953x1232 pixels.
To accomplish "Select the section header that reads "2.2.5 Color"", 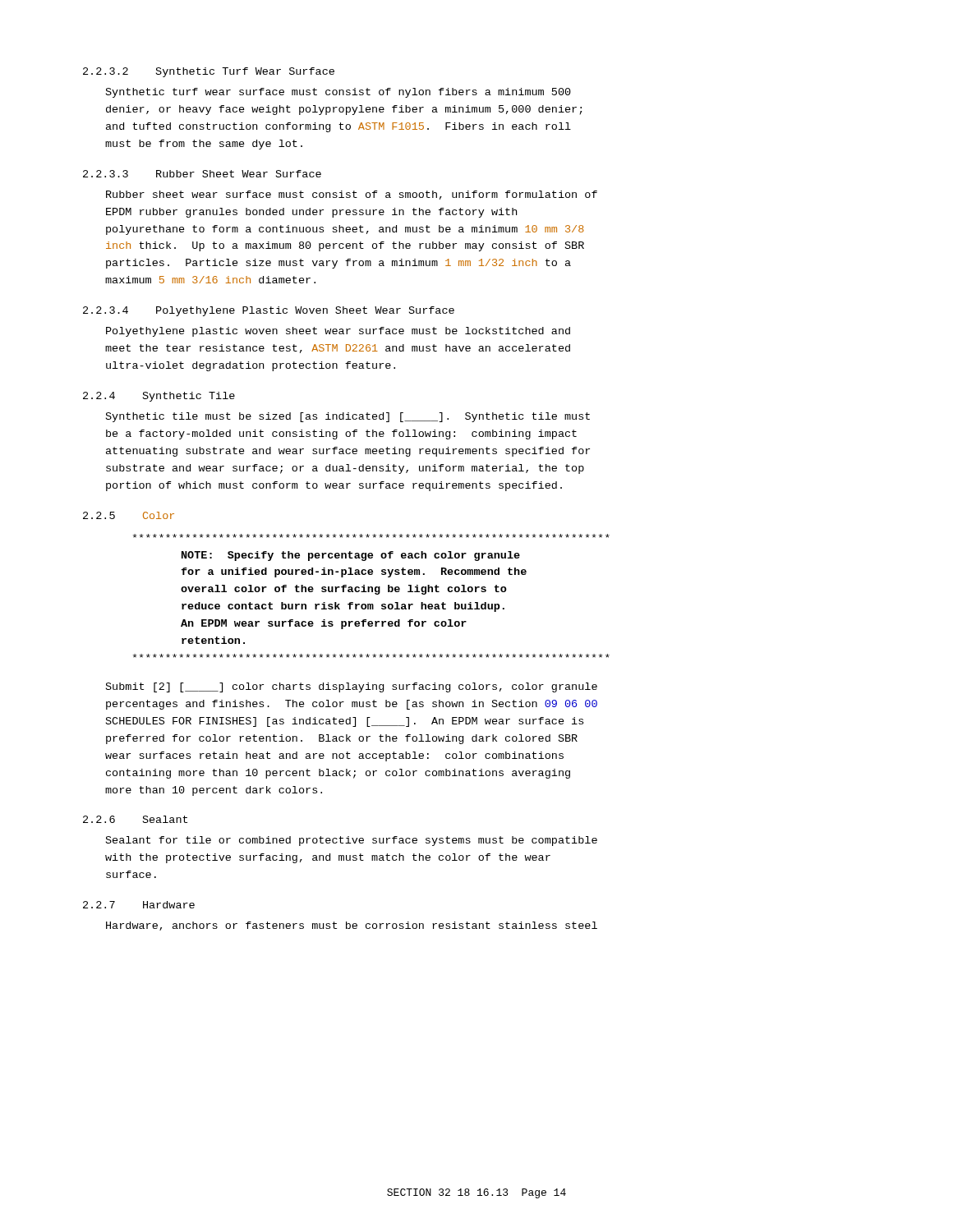I will [x=99, y=515].
